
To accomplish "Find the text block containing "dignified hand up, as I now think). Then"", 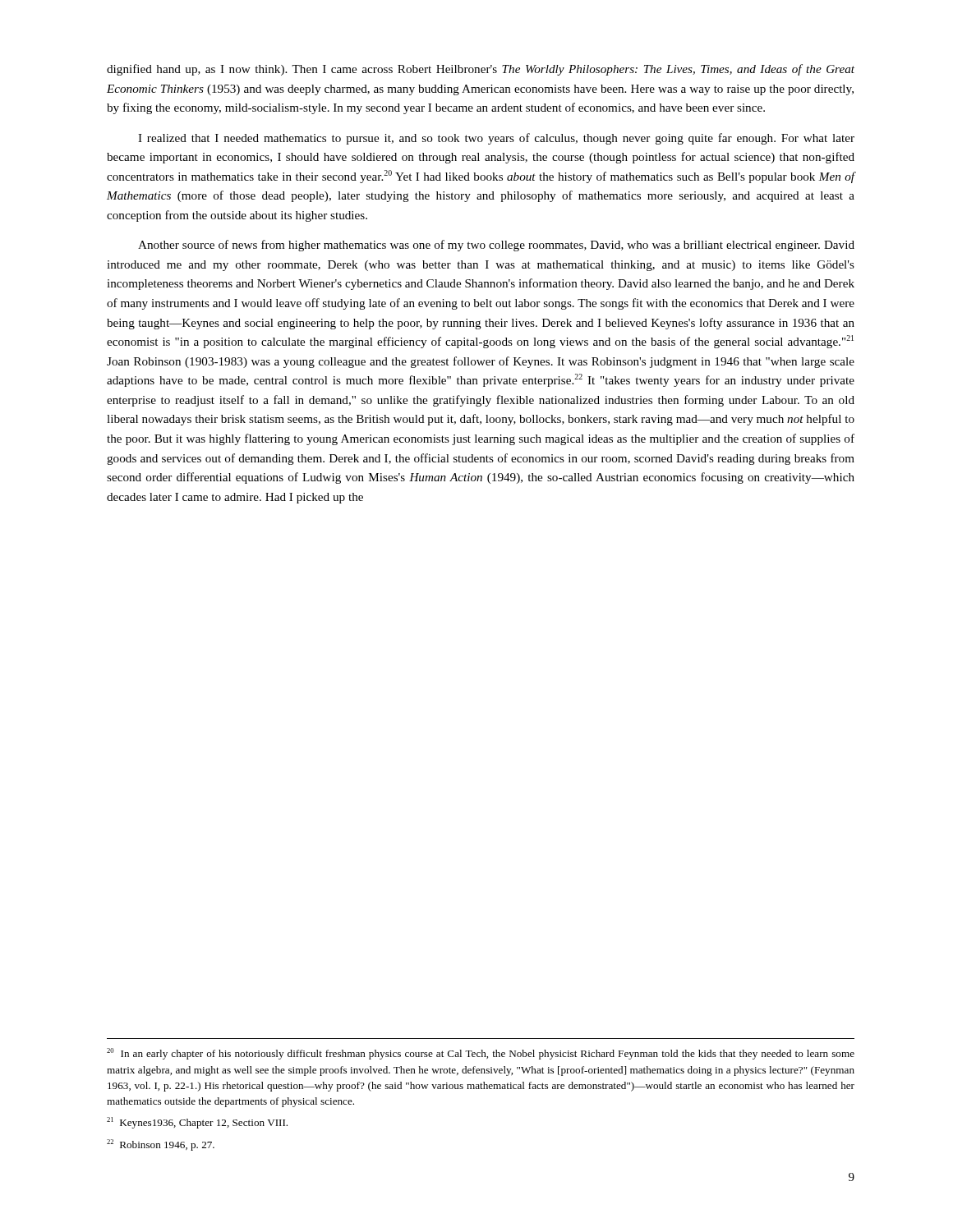I will point(481,88).
